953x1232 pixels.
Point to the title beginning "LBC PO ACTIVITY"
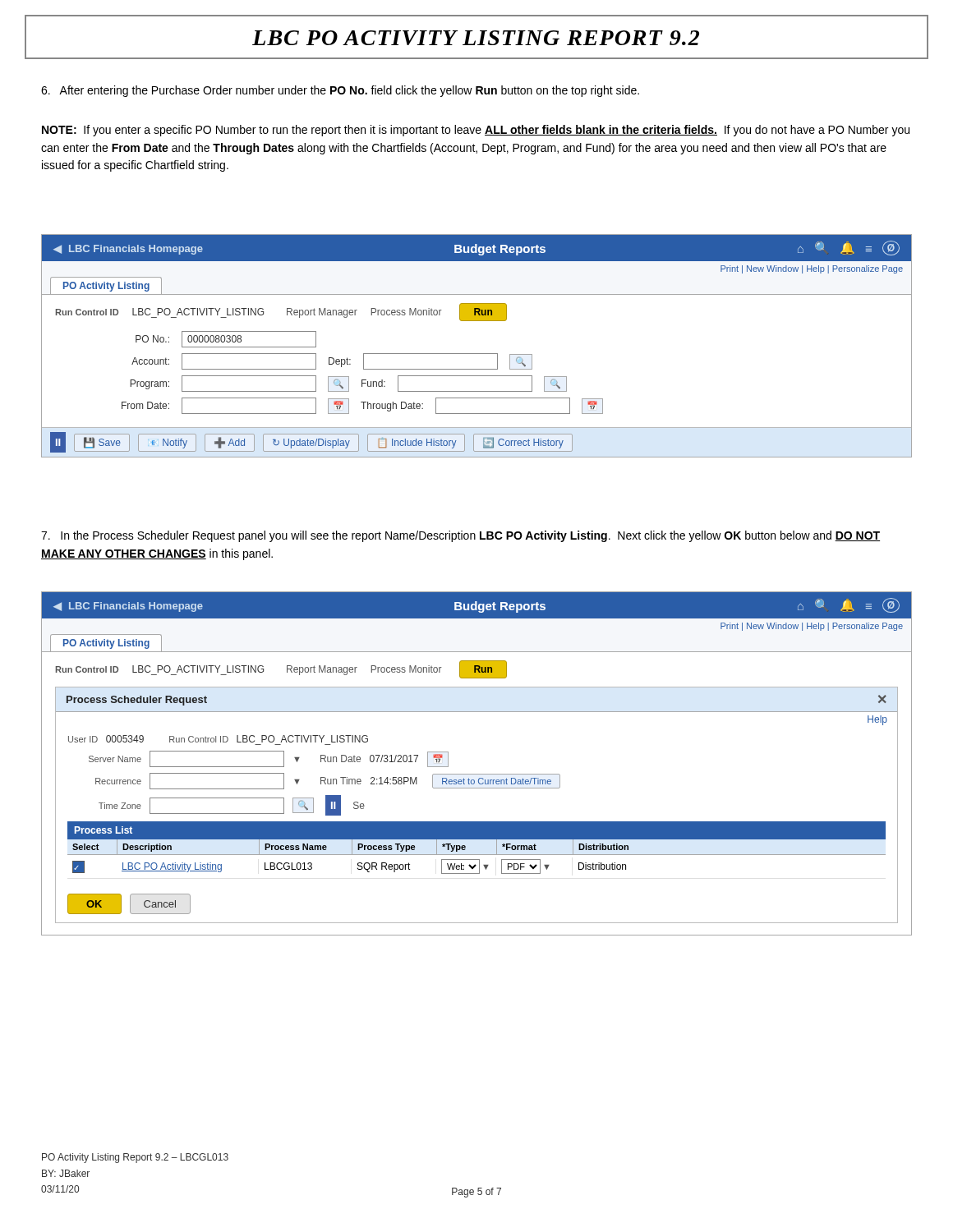tap(476, 37)
